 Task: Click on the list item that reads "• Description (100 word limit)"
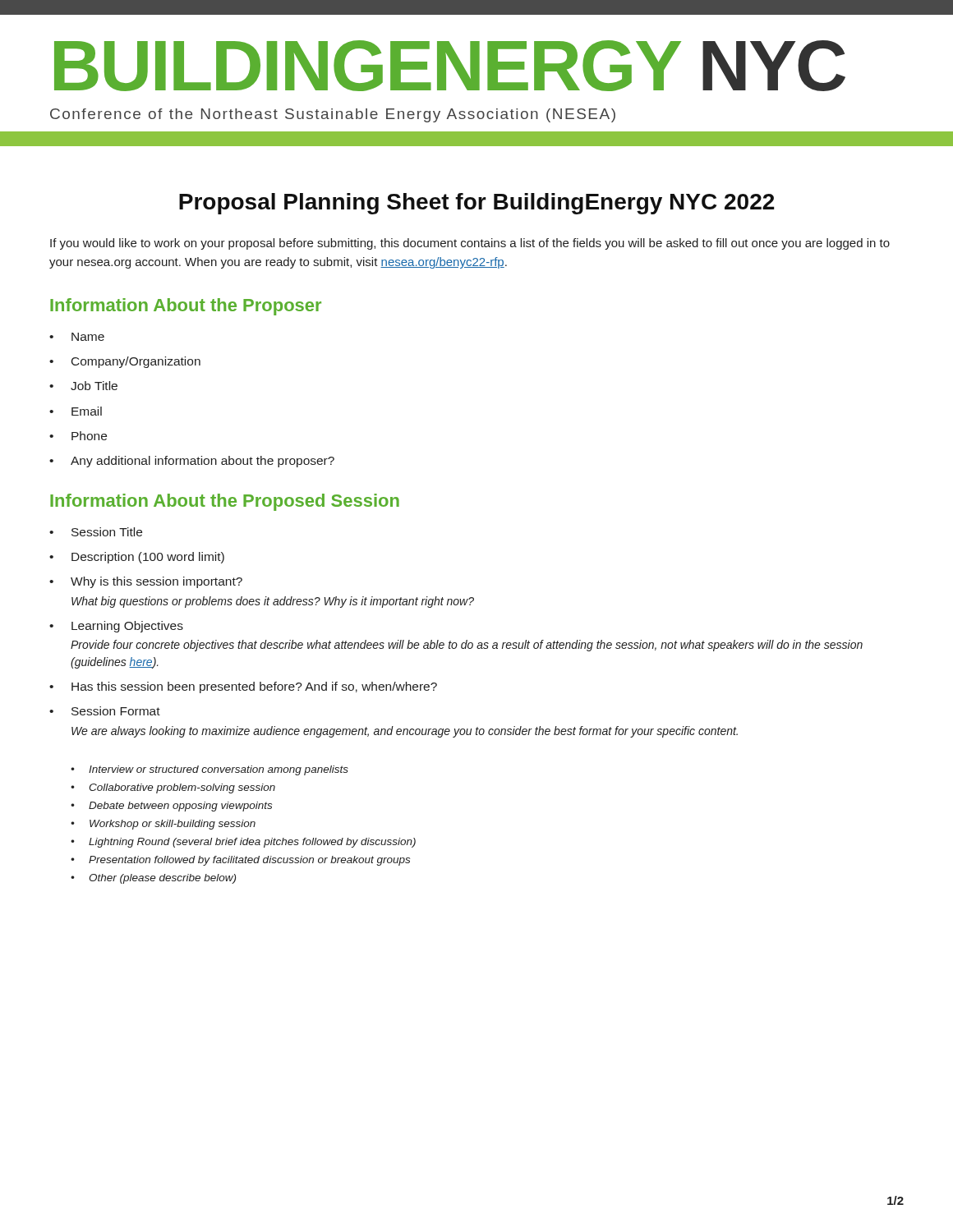pyautogui.click(x=137, y=558)
